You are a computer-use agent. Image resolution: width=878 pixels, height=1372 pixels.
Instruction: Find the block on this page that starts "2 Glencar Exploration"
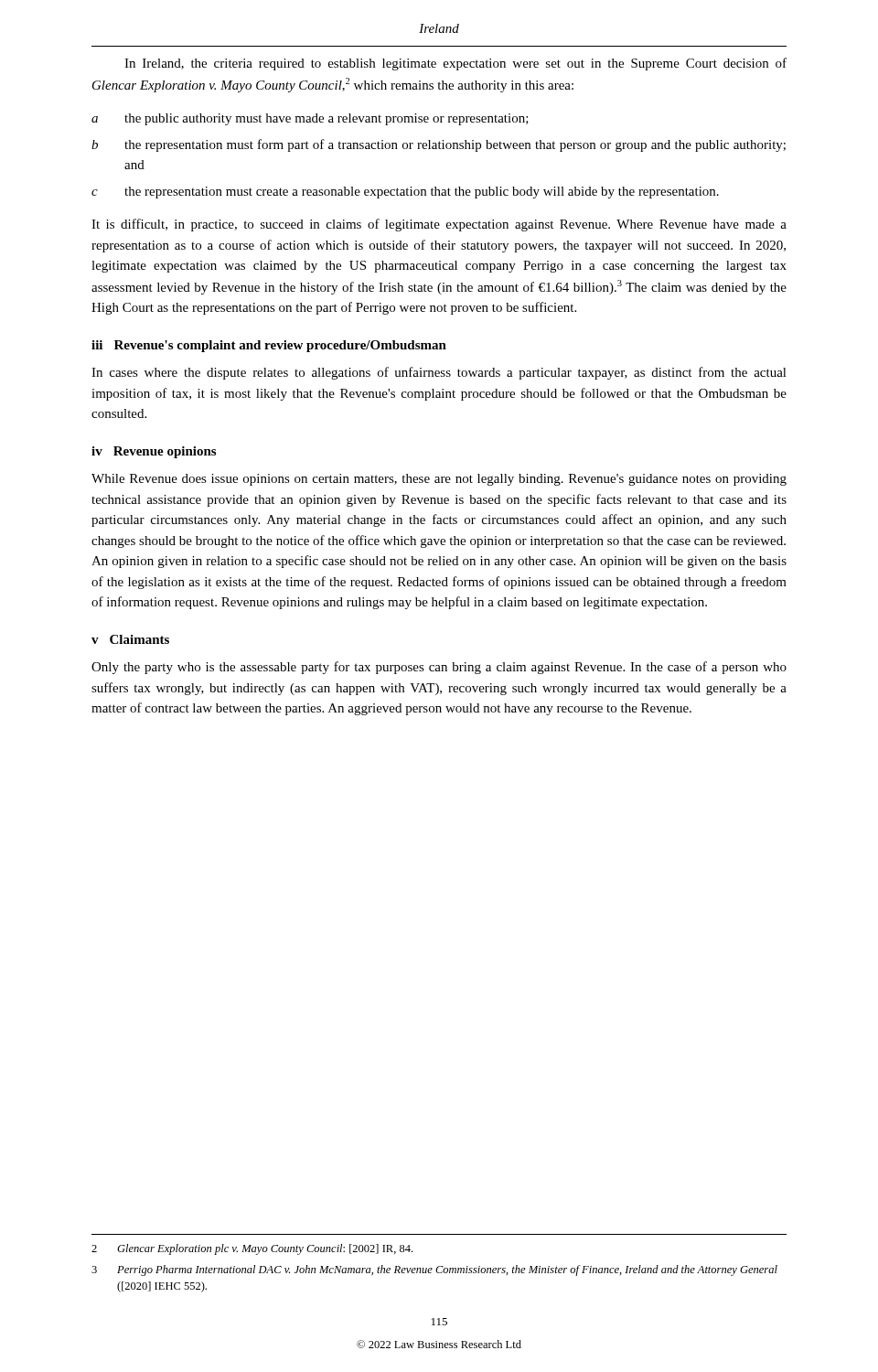pos(252,1249)
